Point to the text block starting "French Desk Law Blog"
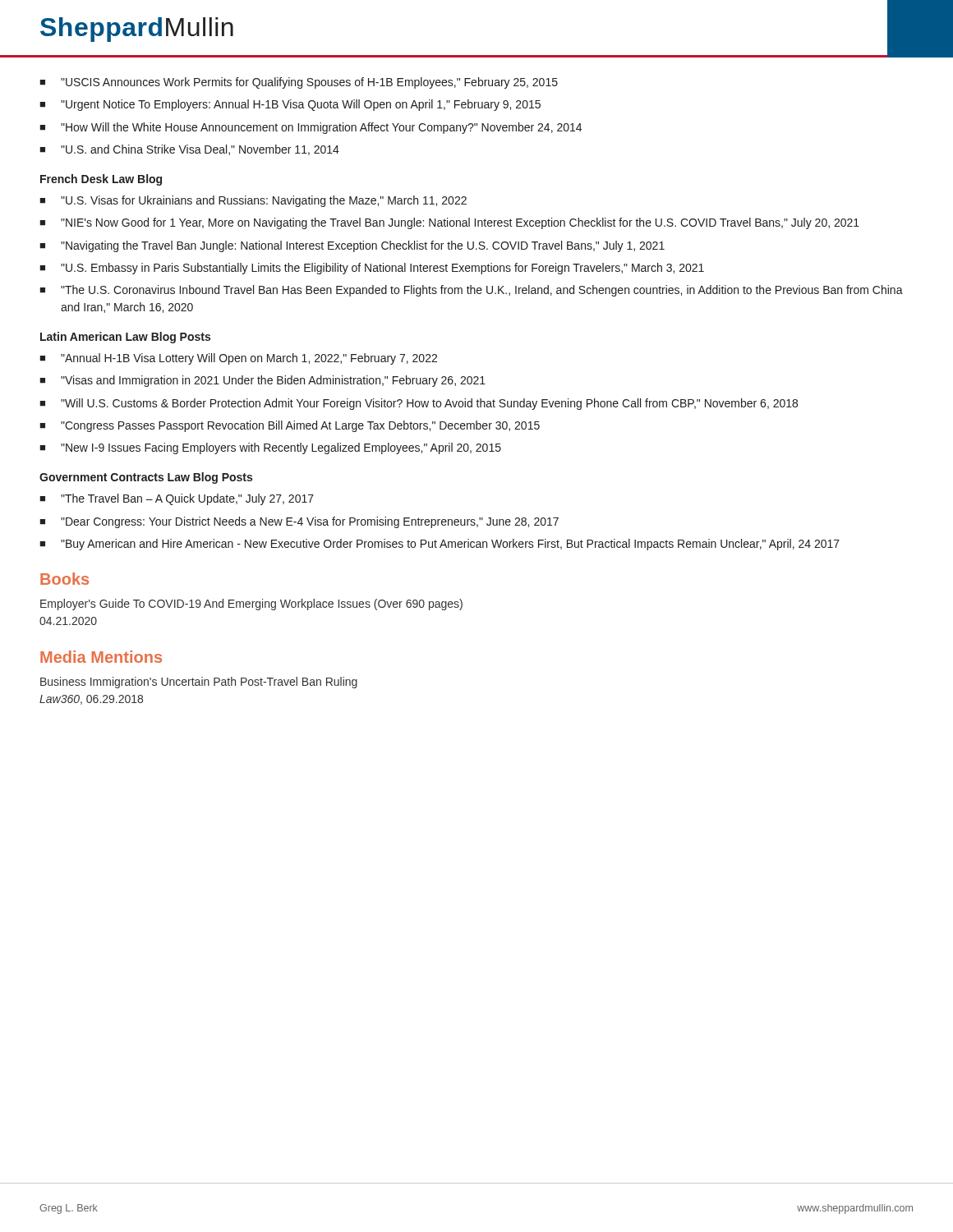953x1232 pixels. [x=101, y=179]
